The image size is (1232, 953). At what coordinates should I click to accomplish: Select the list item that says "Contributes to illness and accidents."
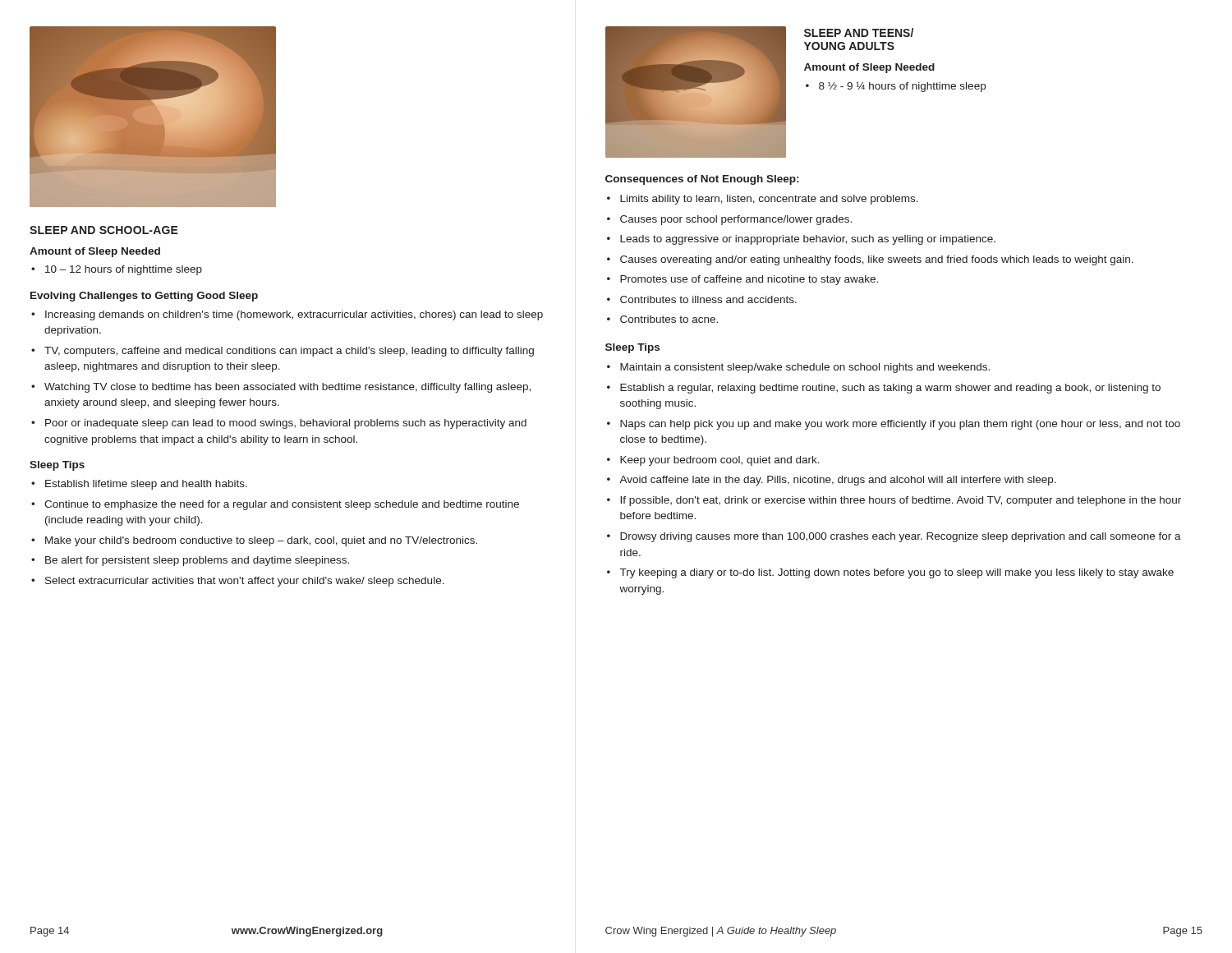pos(708,299)
